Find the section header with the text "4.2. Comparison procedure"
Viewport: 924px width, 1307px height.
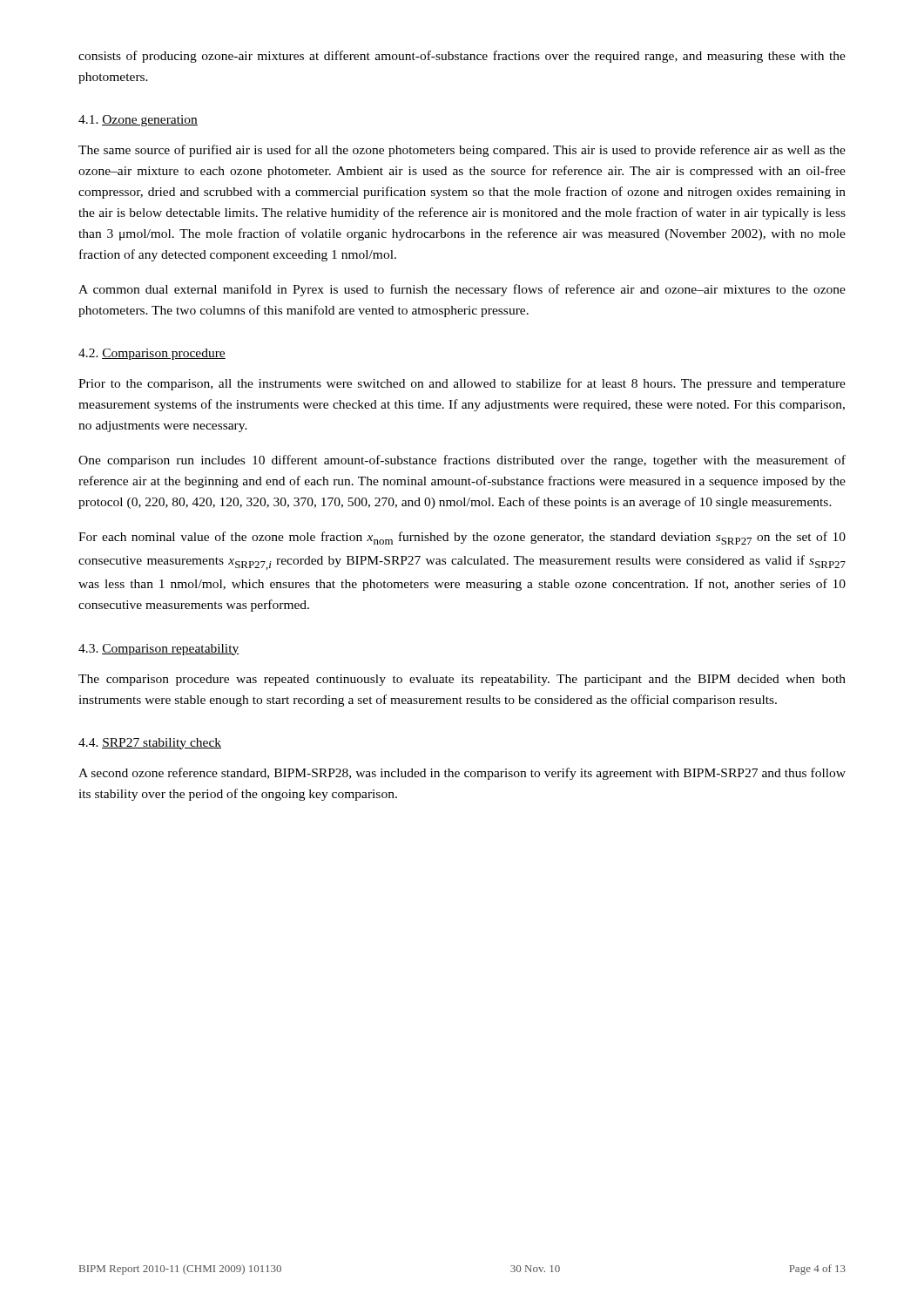pyautogui.click(x=152, y=353)
